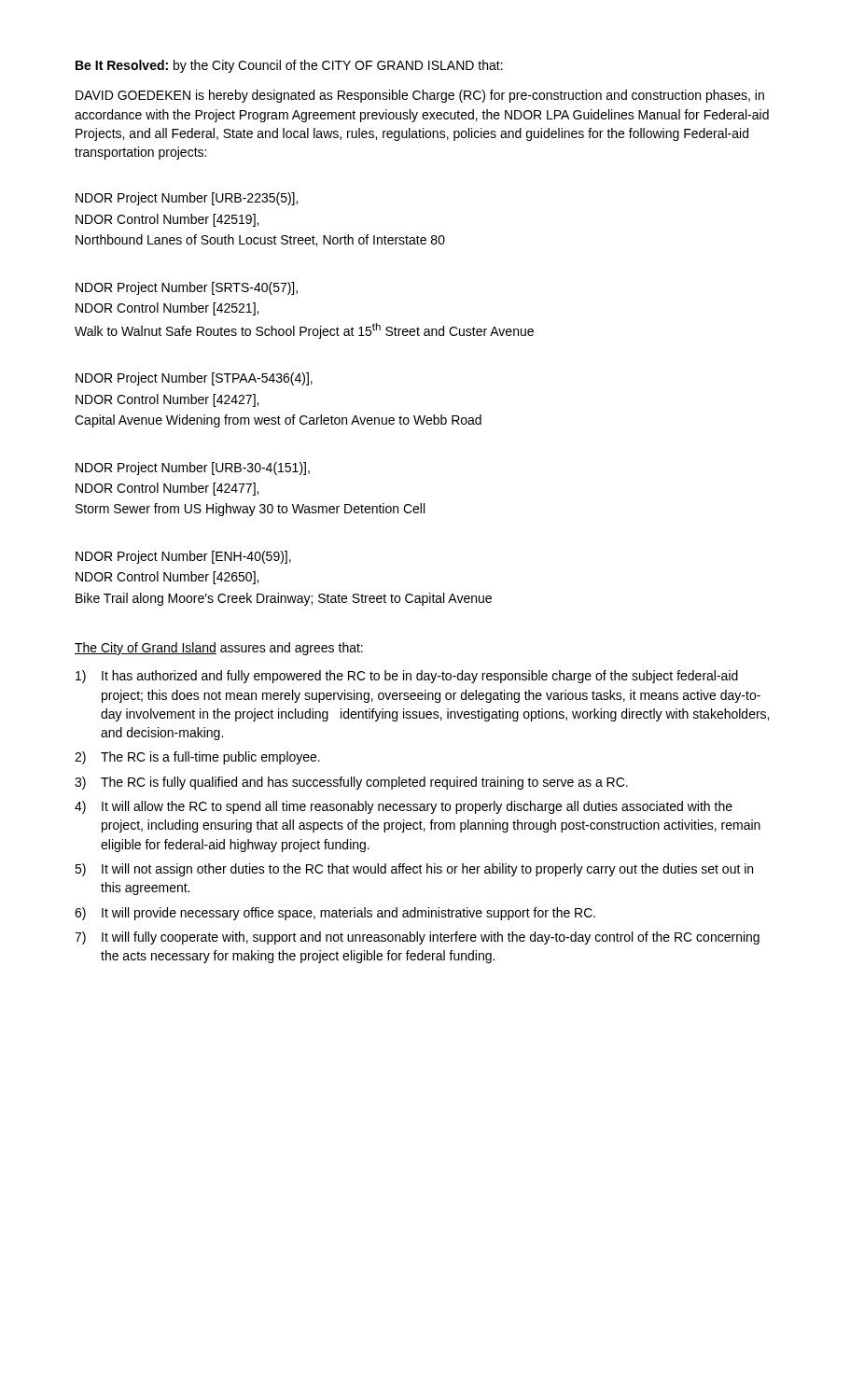
Task: Locate the passage starting "1) It has"
Action: (425, 705)
